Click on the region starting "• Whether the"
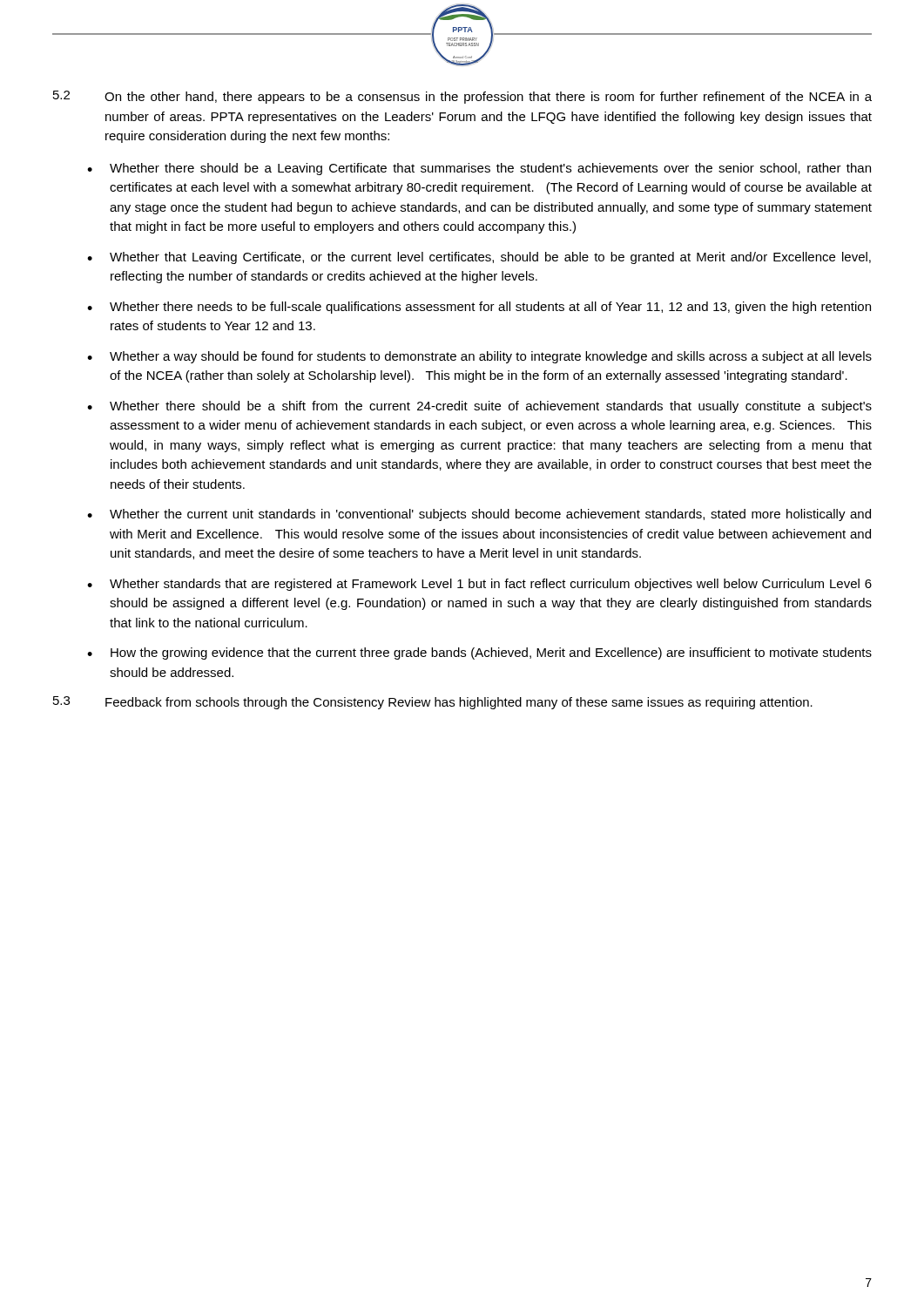Screen dimensions: 1307x924 coord(479,534)
